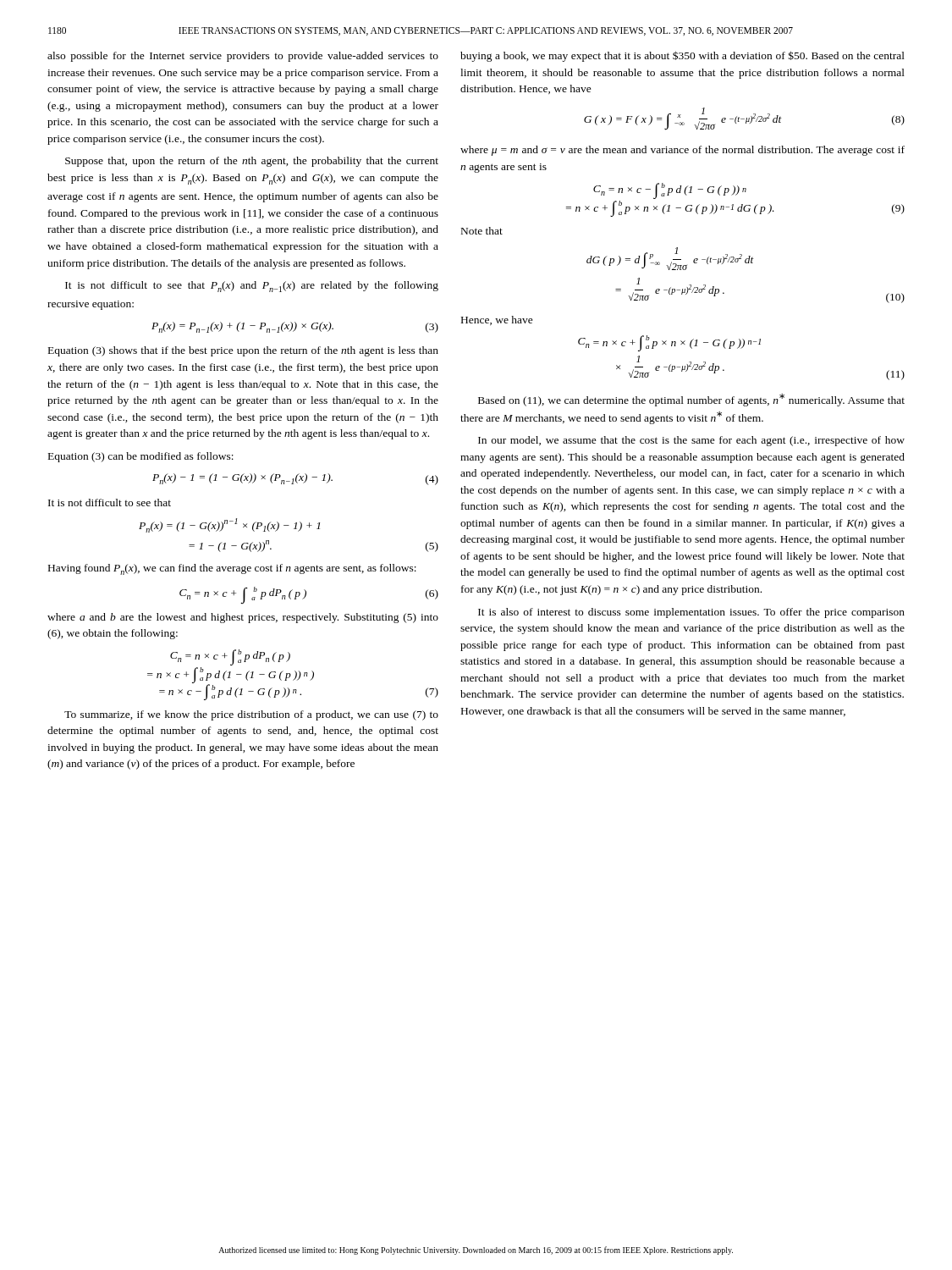Viewport: 952px width, 1270px height.
Task: Select the text block that says "Equation (3) shows that if"
Action: tap(243, 392)
